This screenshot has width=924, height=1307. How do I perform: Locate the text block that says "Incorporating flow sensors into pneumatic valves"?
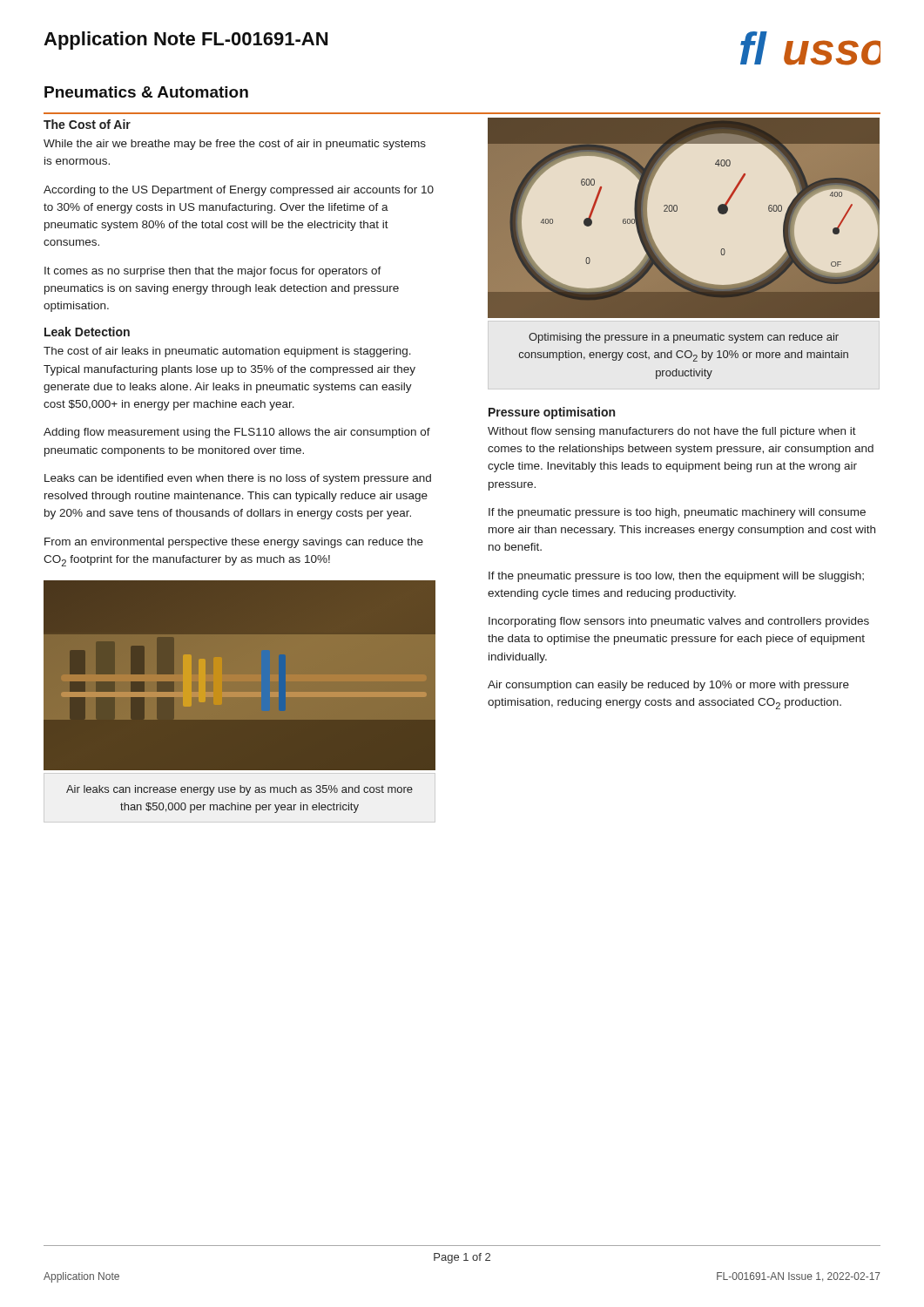[678, 639]
